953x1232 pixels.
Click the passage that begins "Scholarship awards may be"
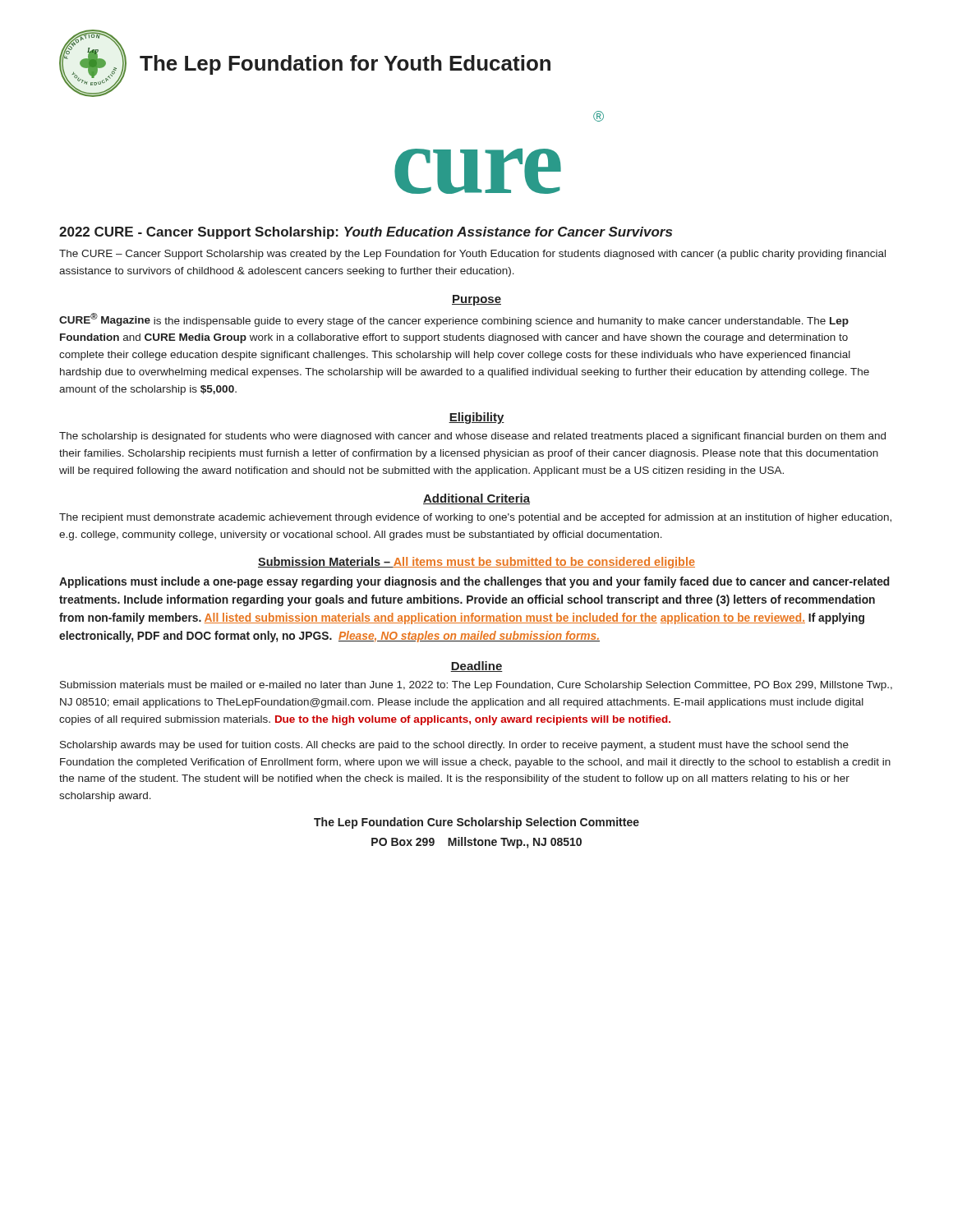click(x=475, y=770)
